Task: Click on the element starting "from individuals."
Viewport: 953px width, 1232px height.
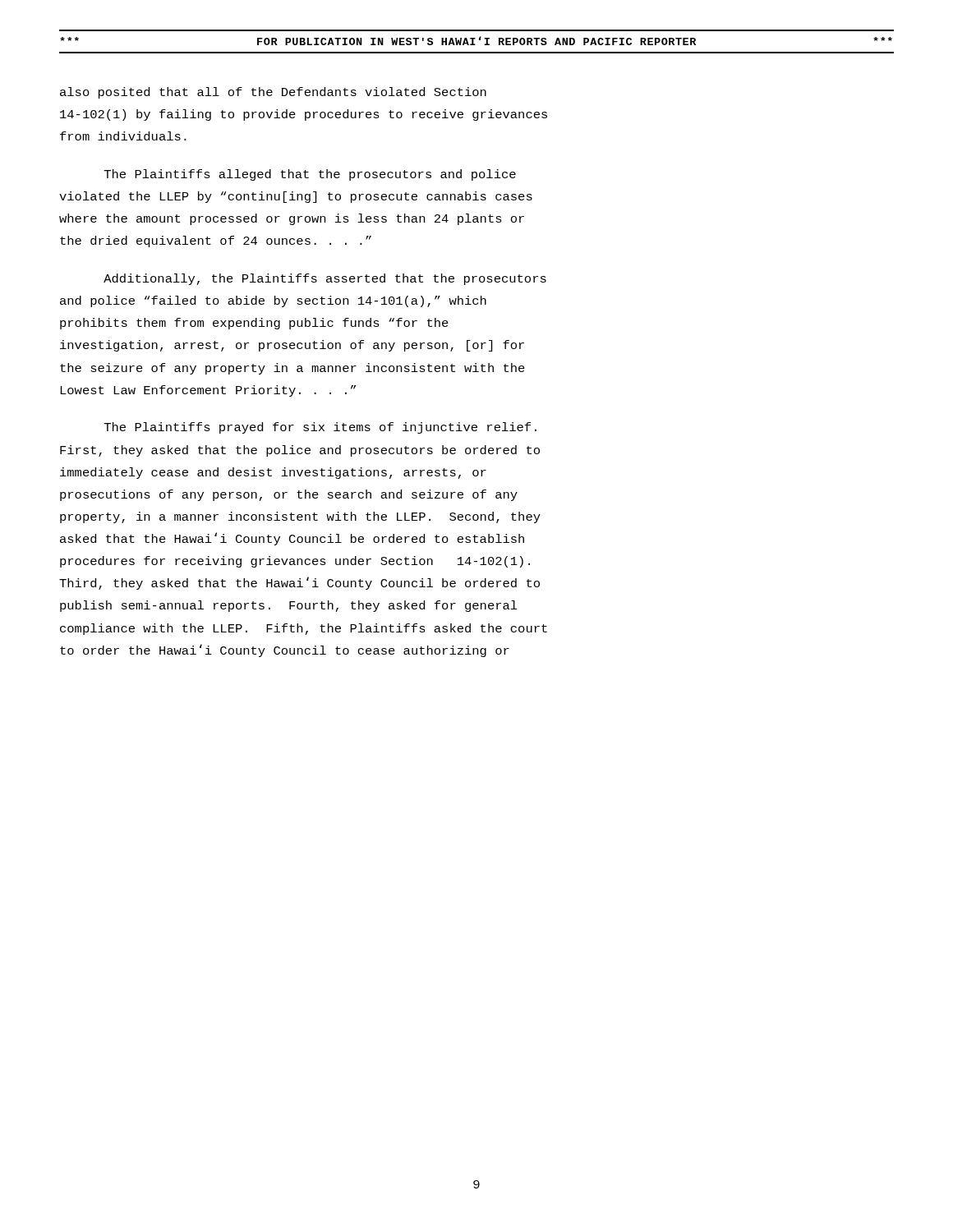Action: 124,137
